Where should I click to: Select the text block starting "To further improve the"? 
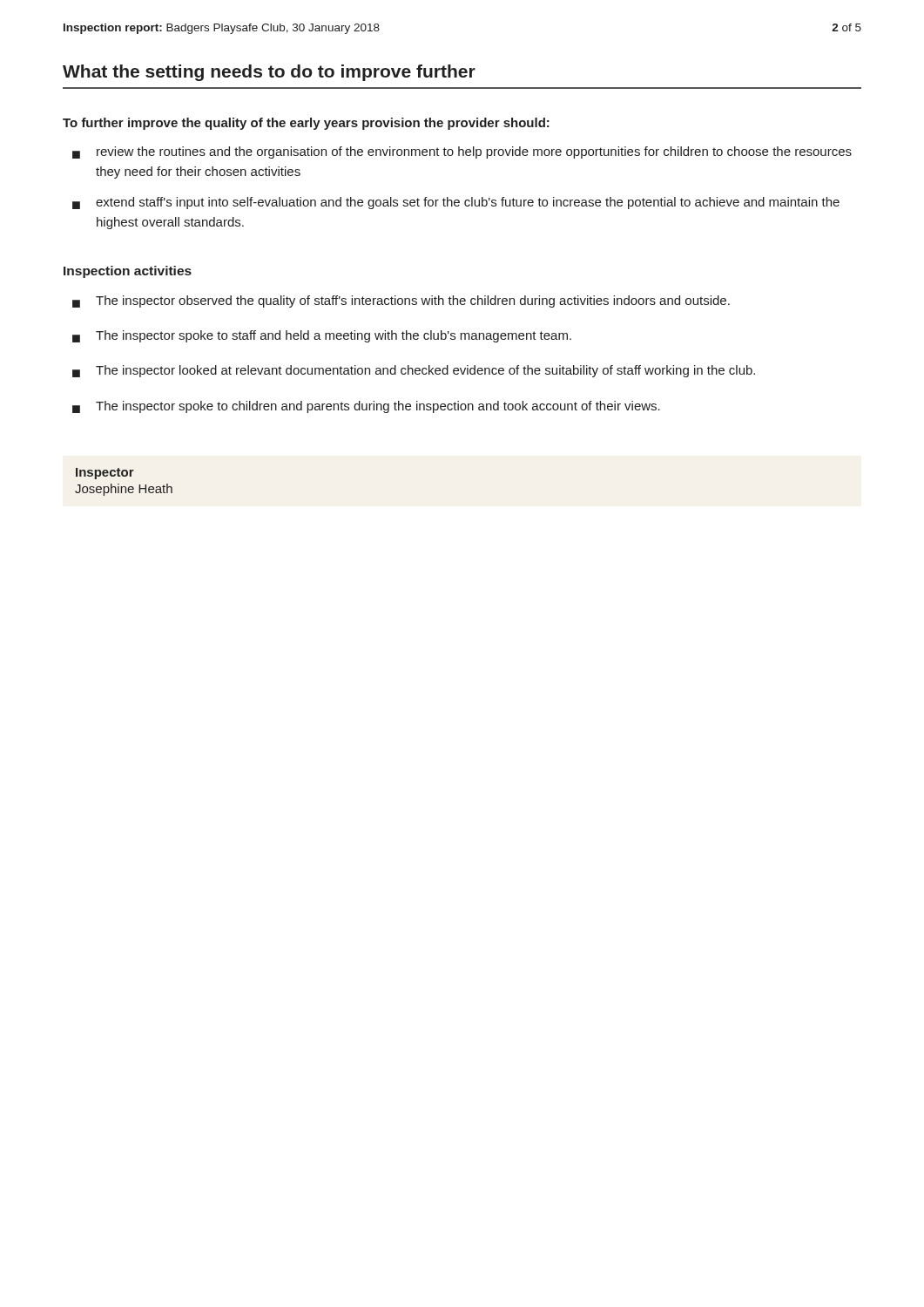[306, 122]
